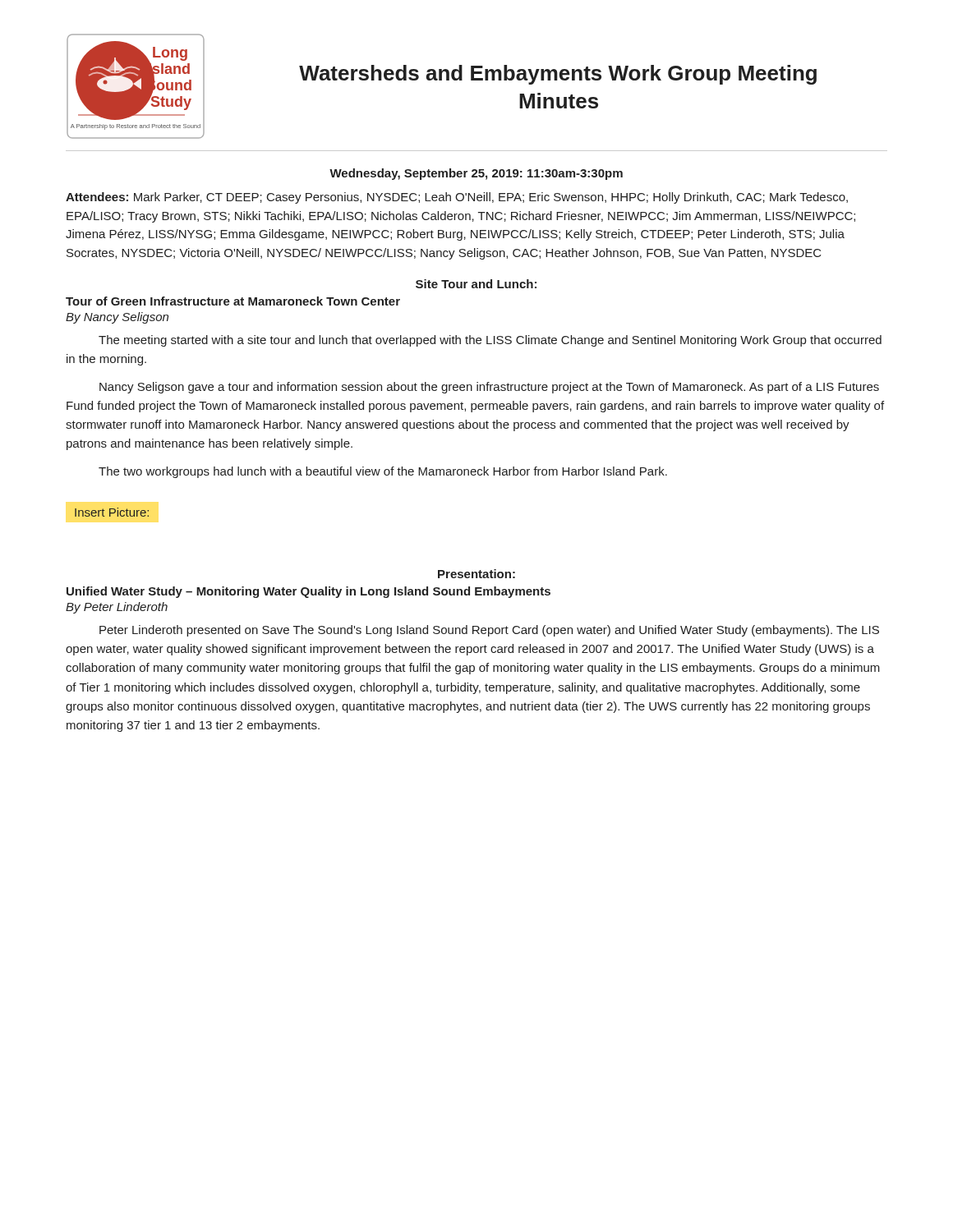Locate the text containing "By Nancy Seligson"
953x1232 pixels.
click(117, 317)
